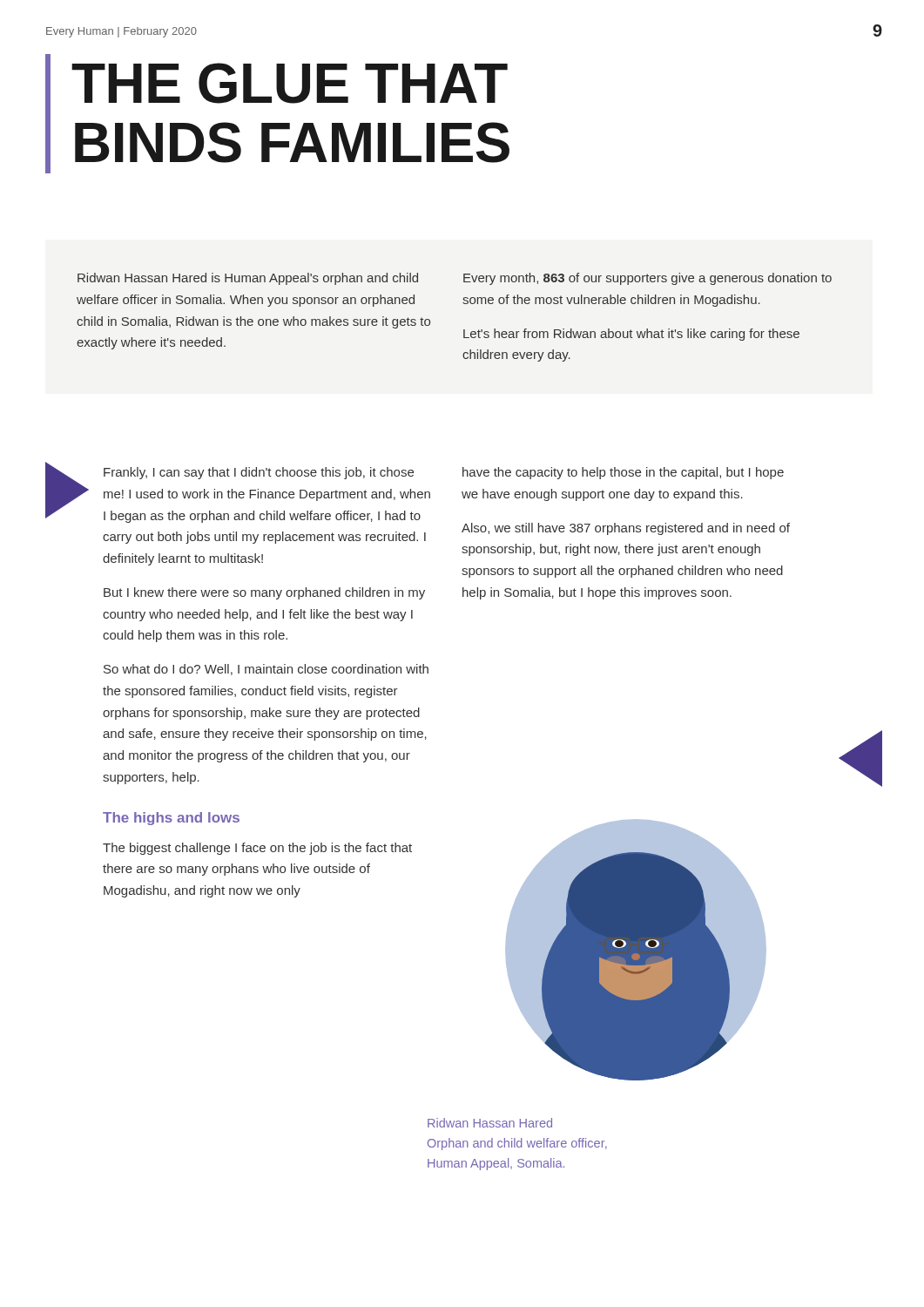This screenshot has width=924, height=1307.
Task: Navigate to the element starting "Every month, 863 of our supporters give a"
Action: (x=647, y=279)
